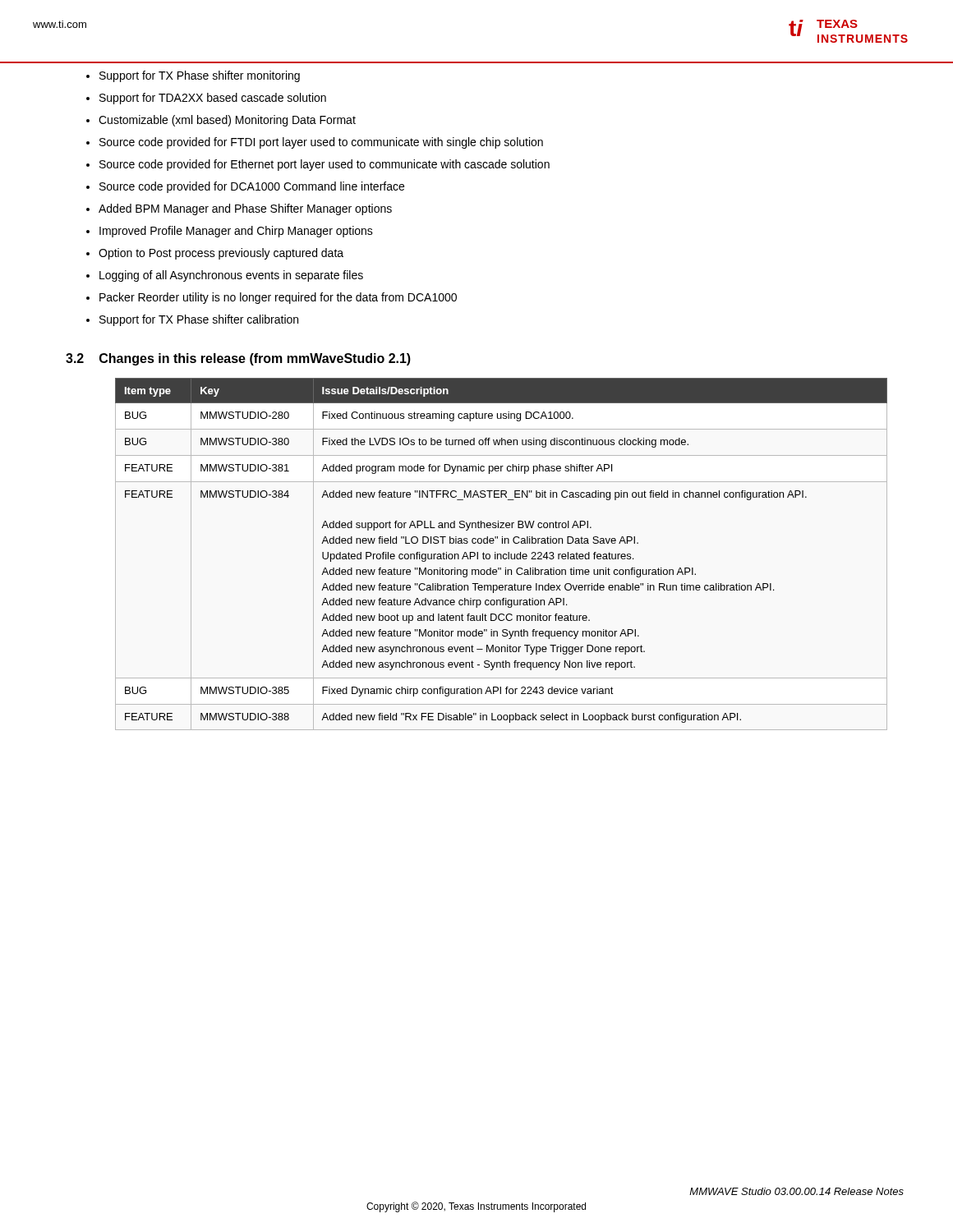953x1232 pixels.
Task: Find the list item that reads "Added BPM Manager and Phase Shifter"
Action: (x=245, y=209)
